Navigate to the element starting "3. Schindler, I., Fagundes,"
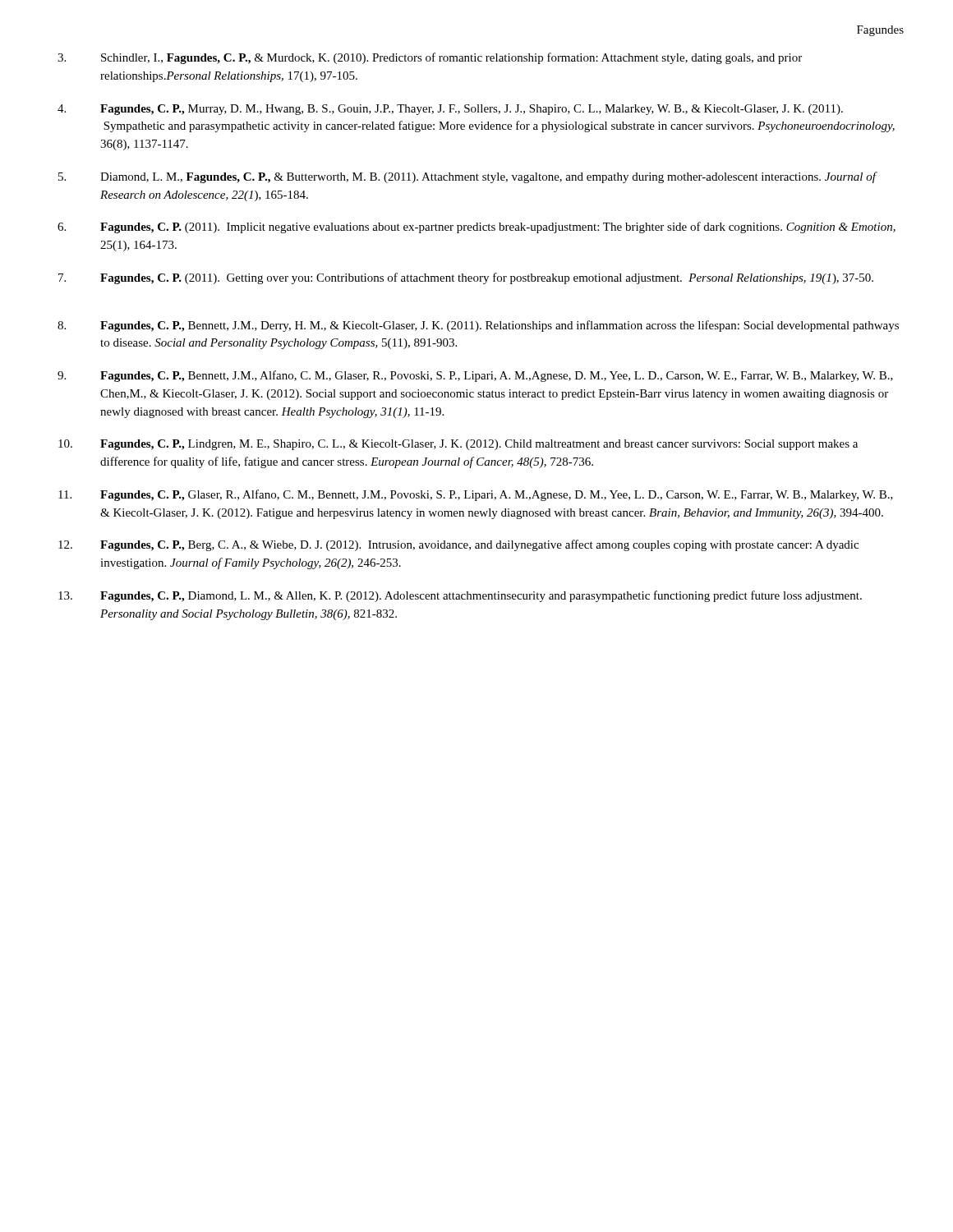This screenshot has width=953, height=1232. click(x=481, y=67)
